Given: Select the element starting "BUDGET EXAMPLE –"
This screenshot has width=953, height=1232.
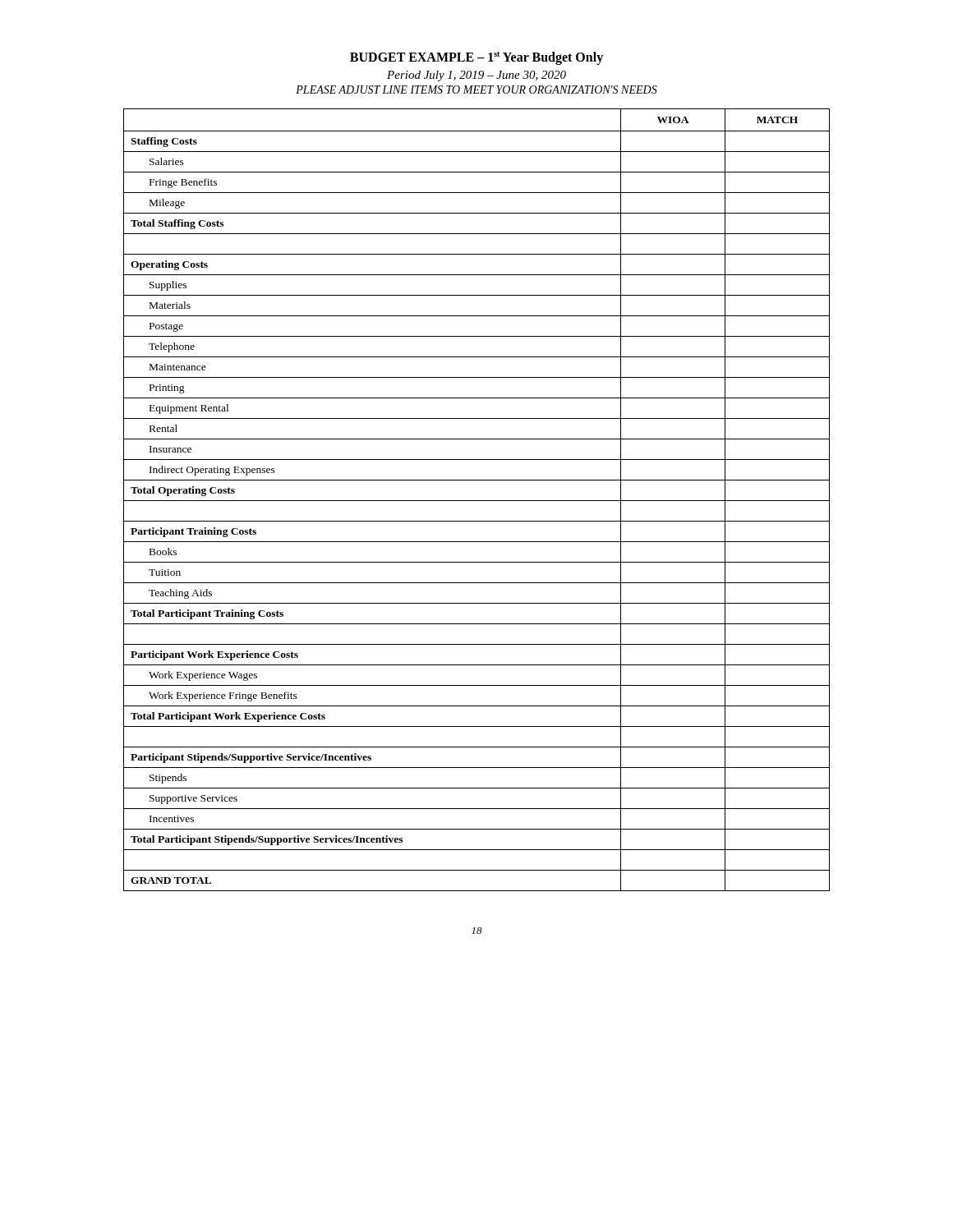Looking at the screenshot, I should [x=476, y=57].
